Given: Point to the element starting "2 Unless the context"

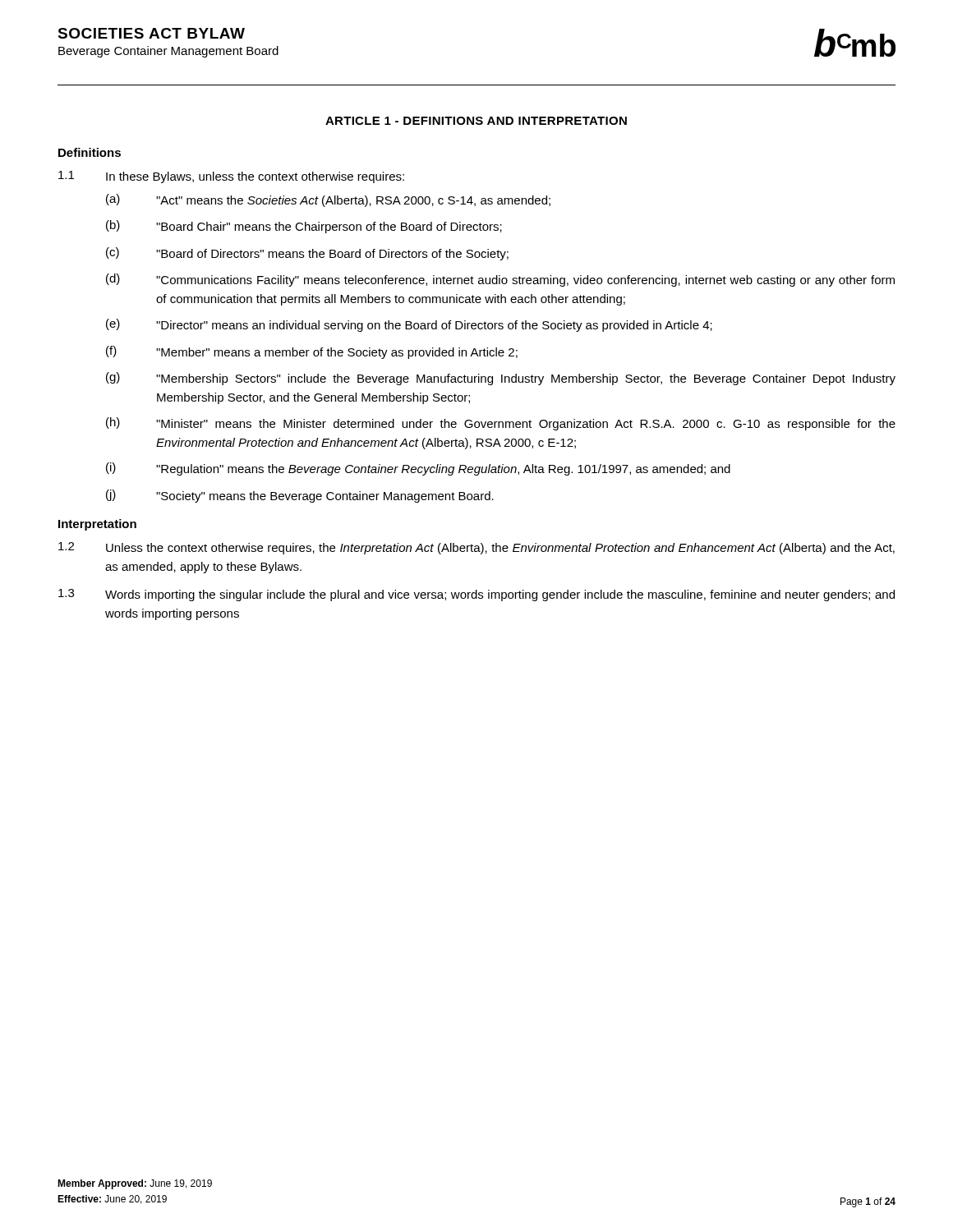Looking at the screenshot, I should tap(476, 557).
